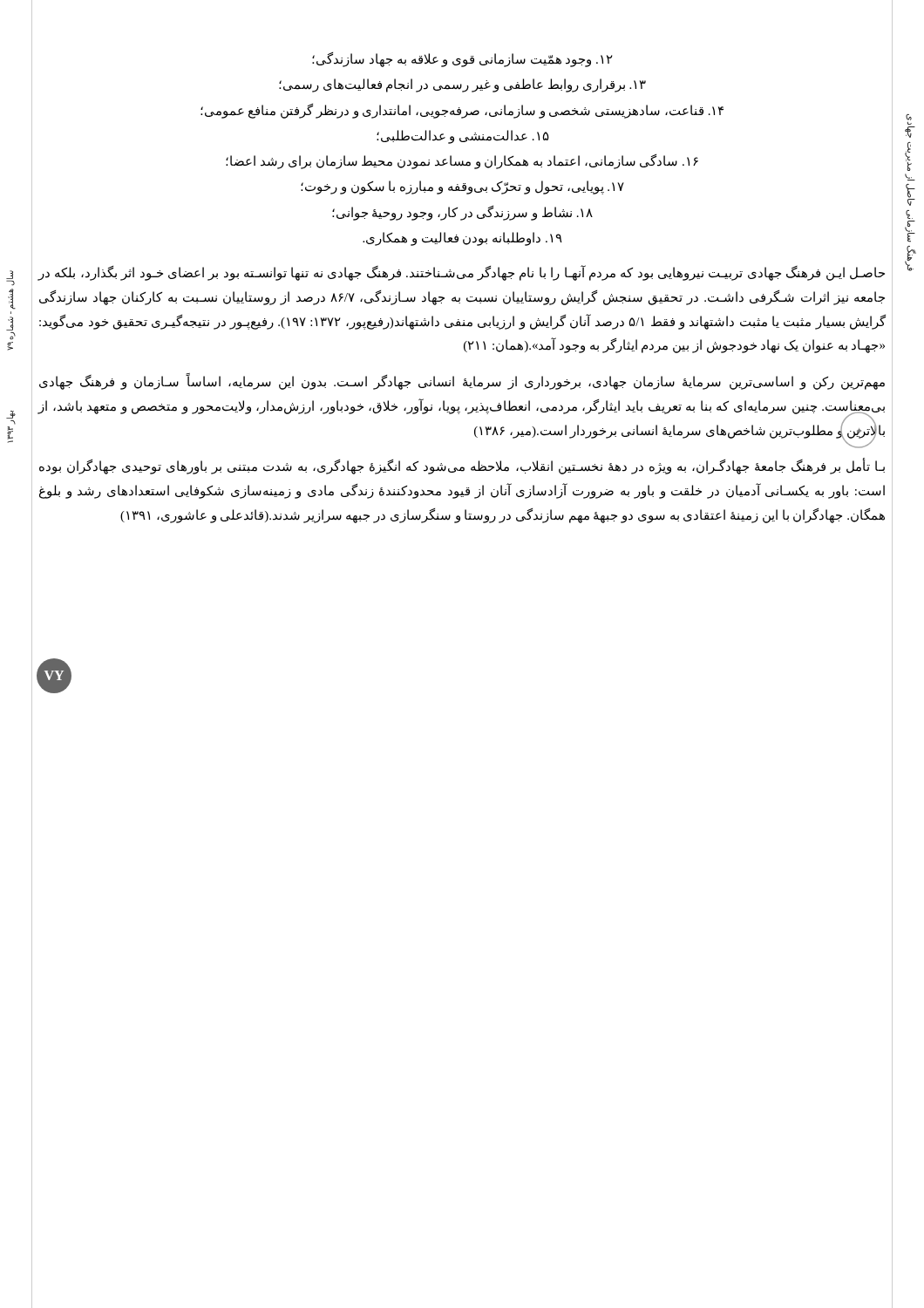
Task: Point to the block starting "۱۴. قناعت، سادهزیستی"
Action: (462, 110)
